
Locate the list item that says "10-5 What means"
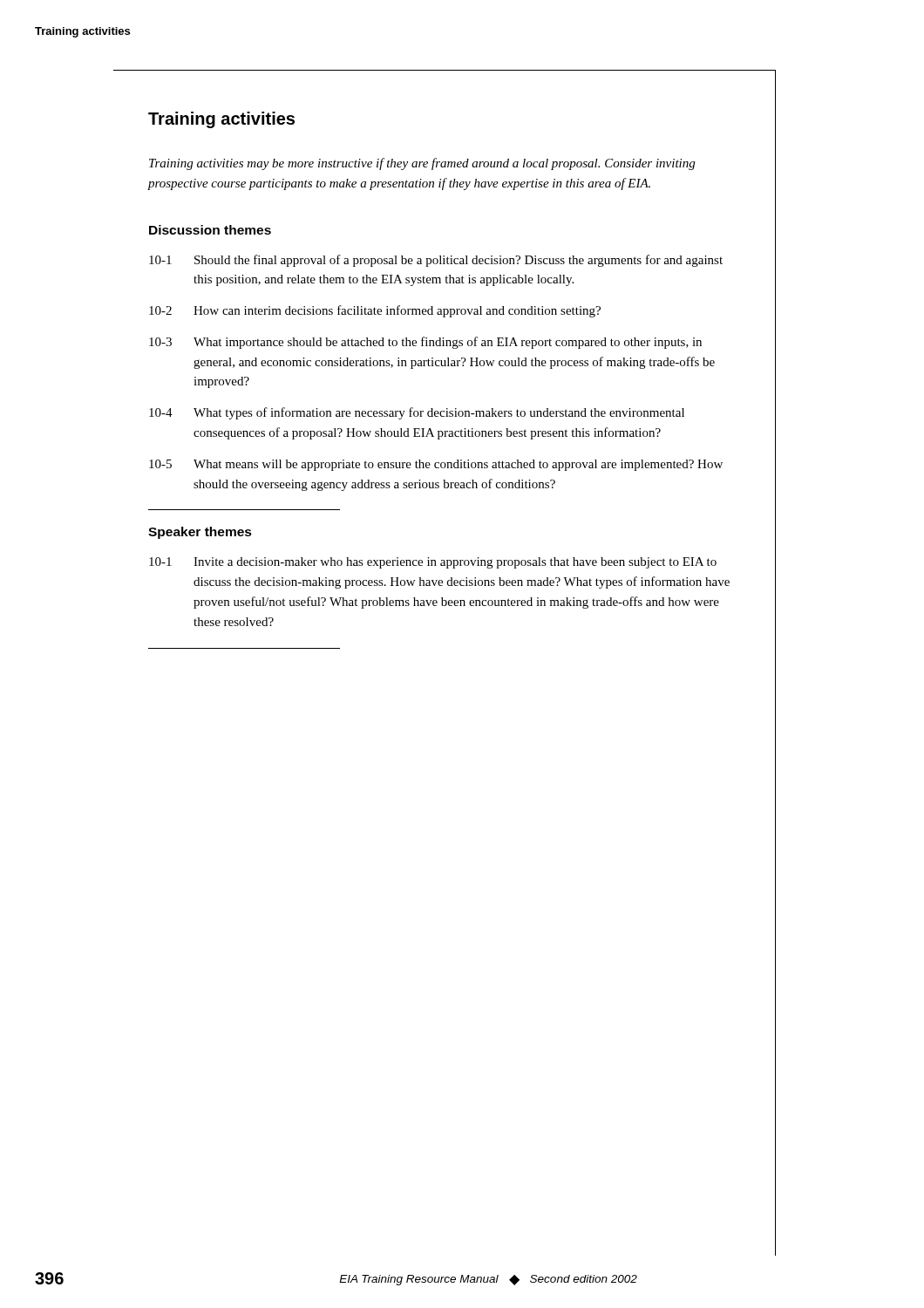coord(444,474)
